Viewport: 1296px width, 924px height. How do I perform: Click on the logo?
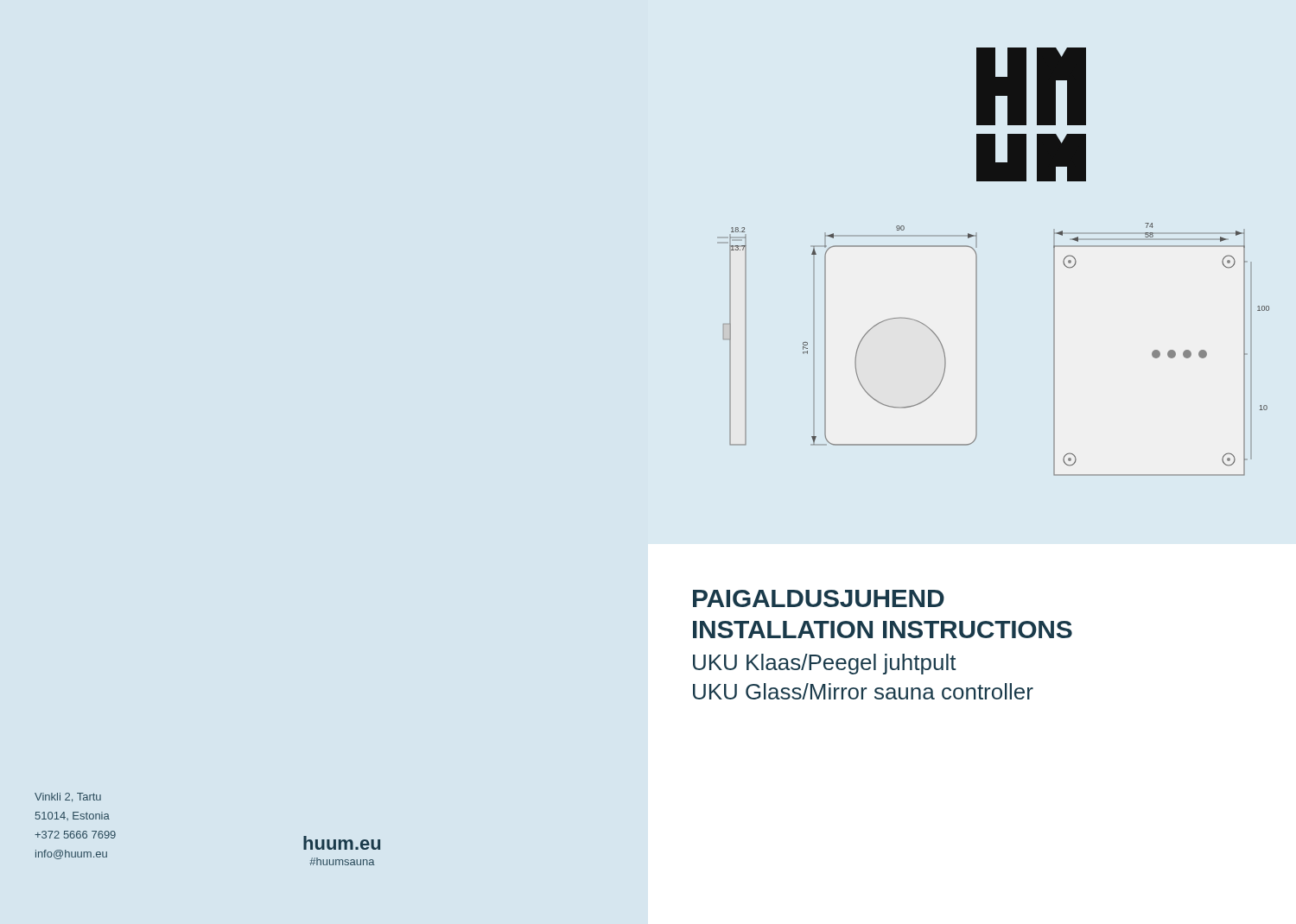coord(1043,116)
